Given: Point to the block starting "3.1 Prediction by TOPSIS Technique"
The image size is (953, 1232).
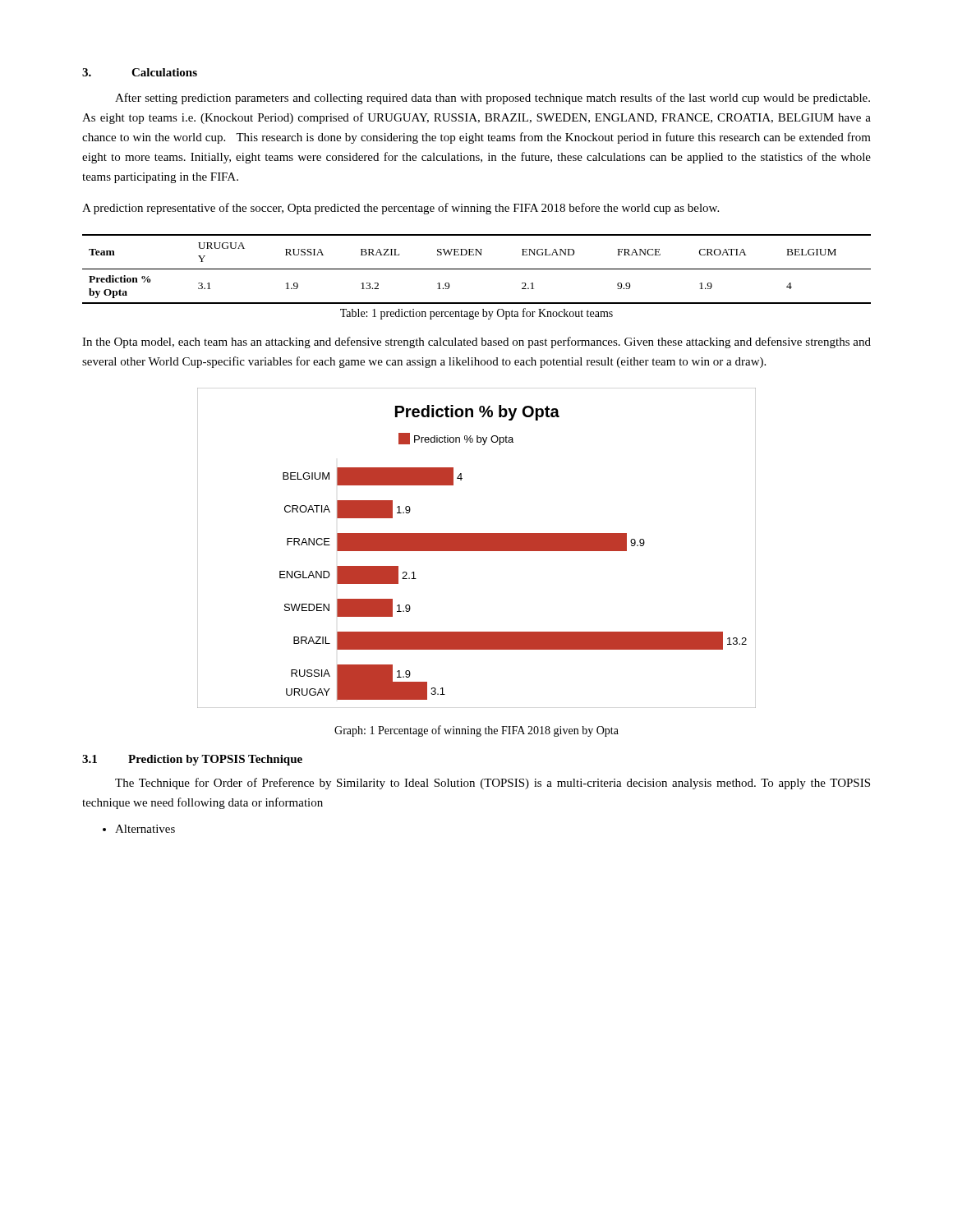Looking at the screenshot, I should click(192, 759).
